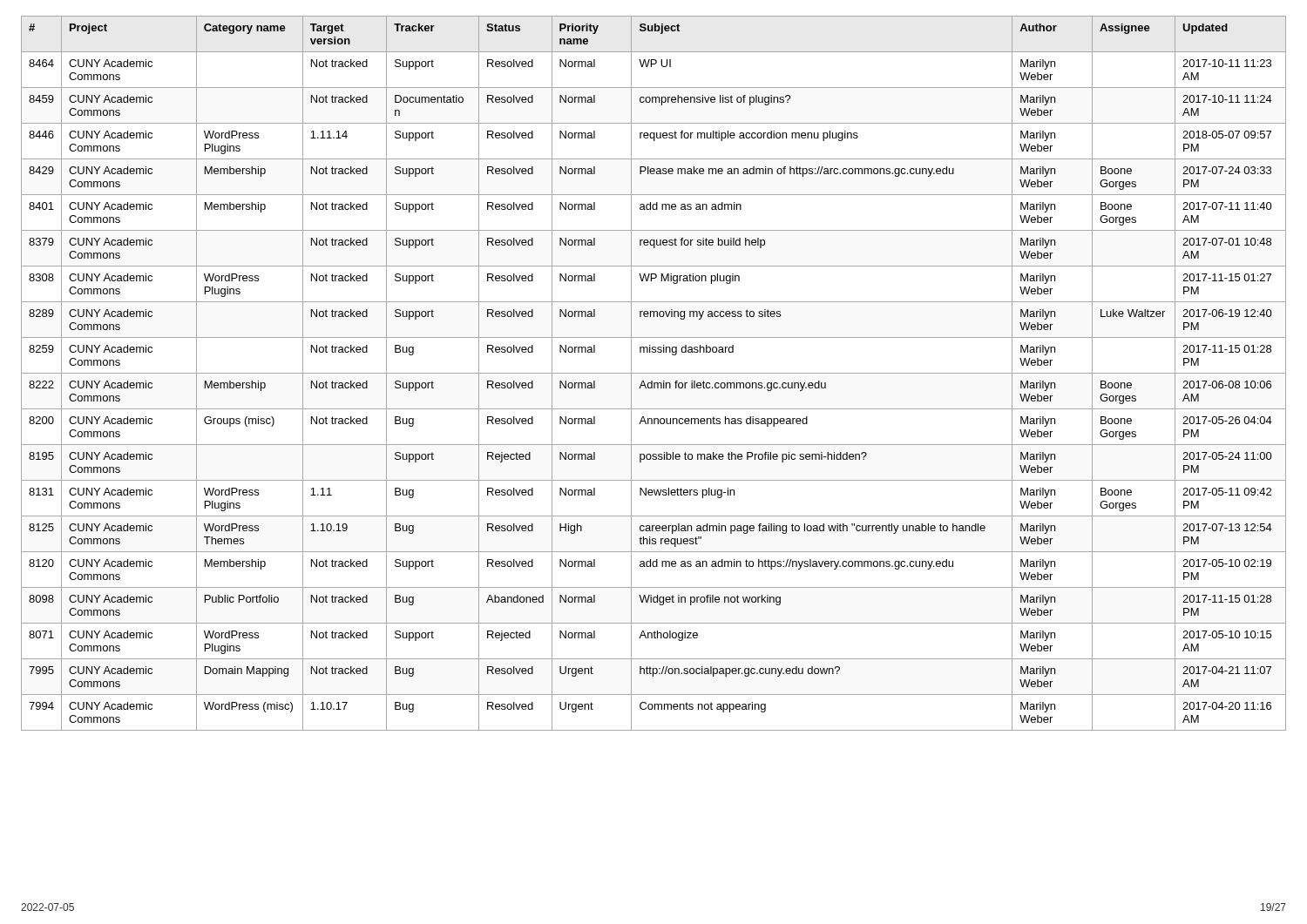Locate the table with the text "WordPress (misc)"
Viewport: 1307px width, 924px height.
[x=654, y=373]
